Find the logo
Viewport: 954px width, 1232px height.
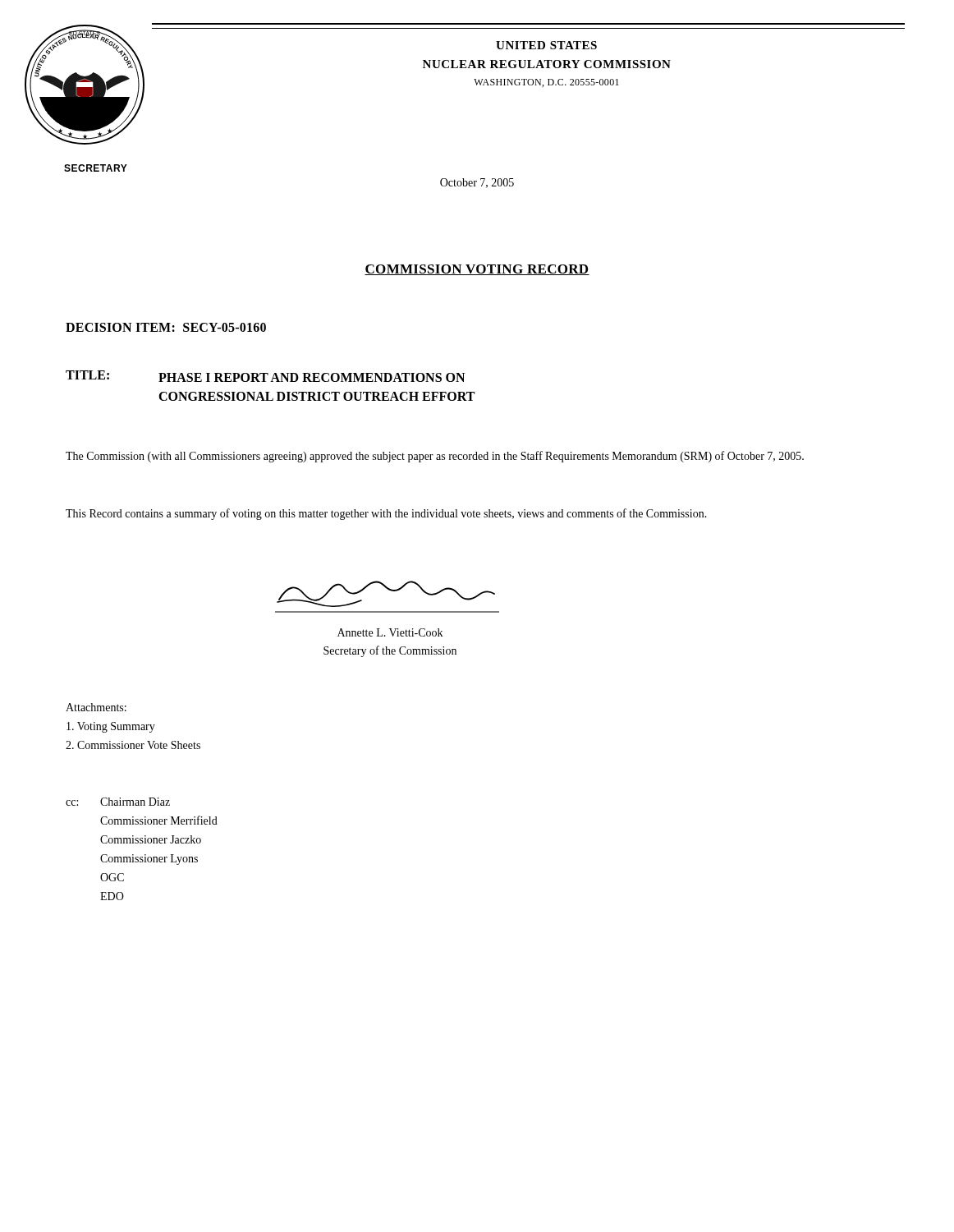pyautogui.click(x=85, y=85)
